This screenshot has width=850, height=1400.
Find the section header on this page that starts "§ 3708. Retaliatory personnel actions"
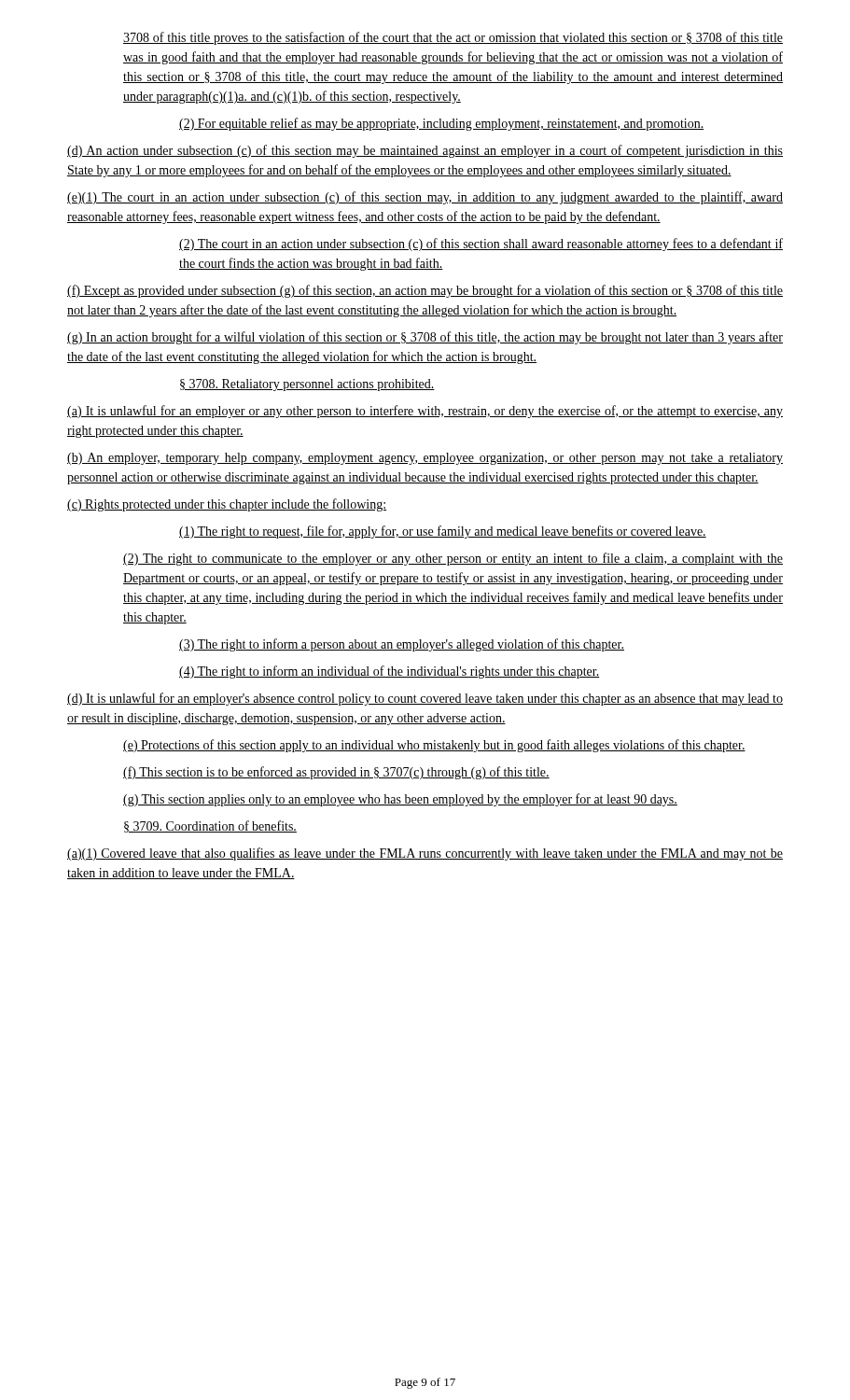click(307, 384)
